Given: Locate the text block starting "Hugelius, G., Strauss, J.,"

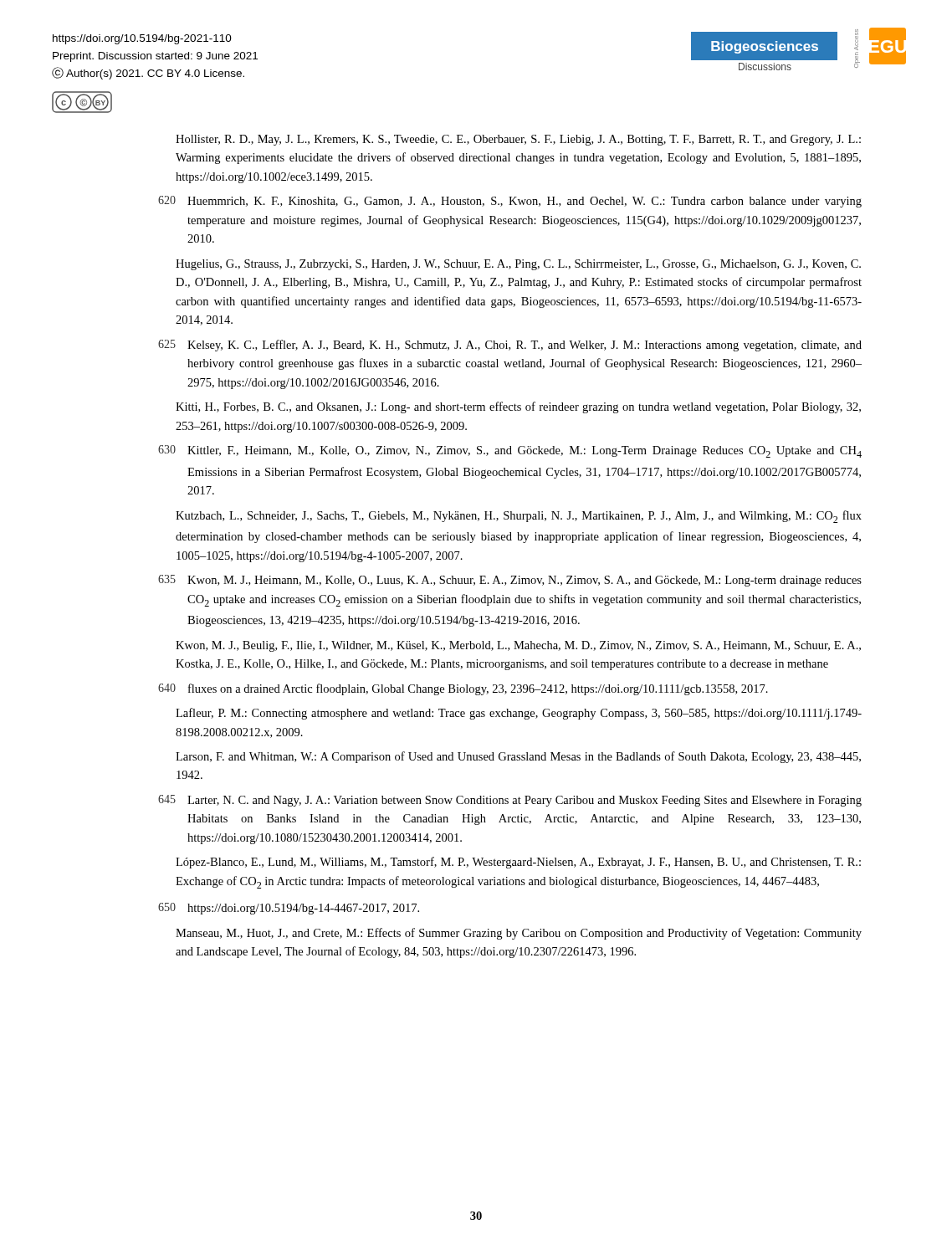Looking at the screenshot, I should tap(494, 292).
